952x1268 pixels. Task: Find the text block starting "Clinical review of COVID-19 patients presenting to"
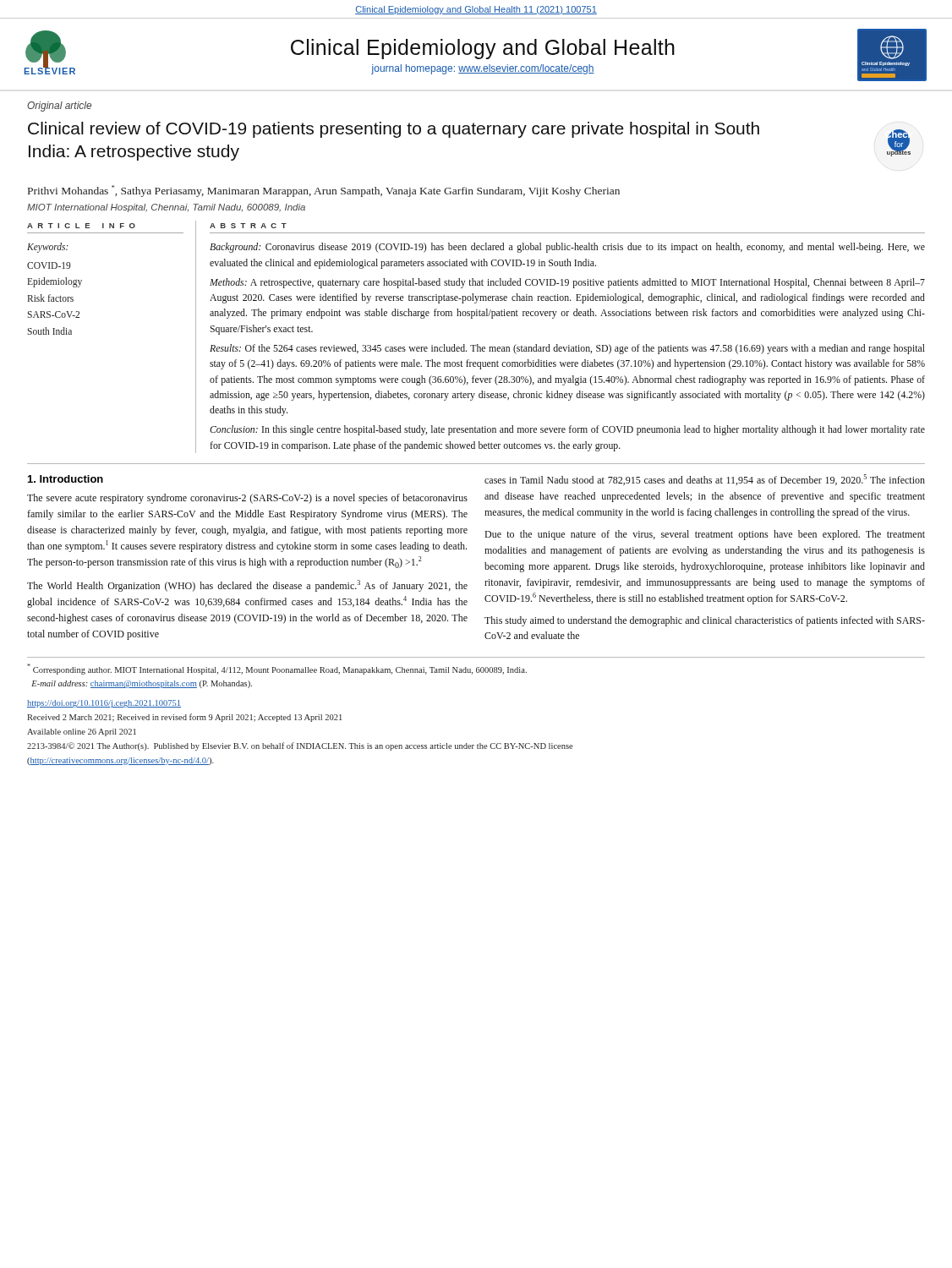(394, 140)
